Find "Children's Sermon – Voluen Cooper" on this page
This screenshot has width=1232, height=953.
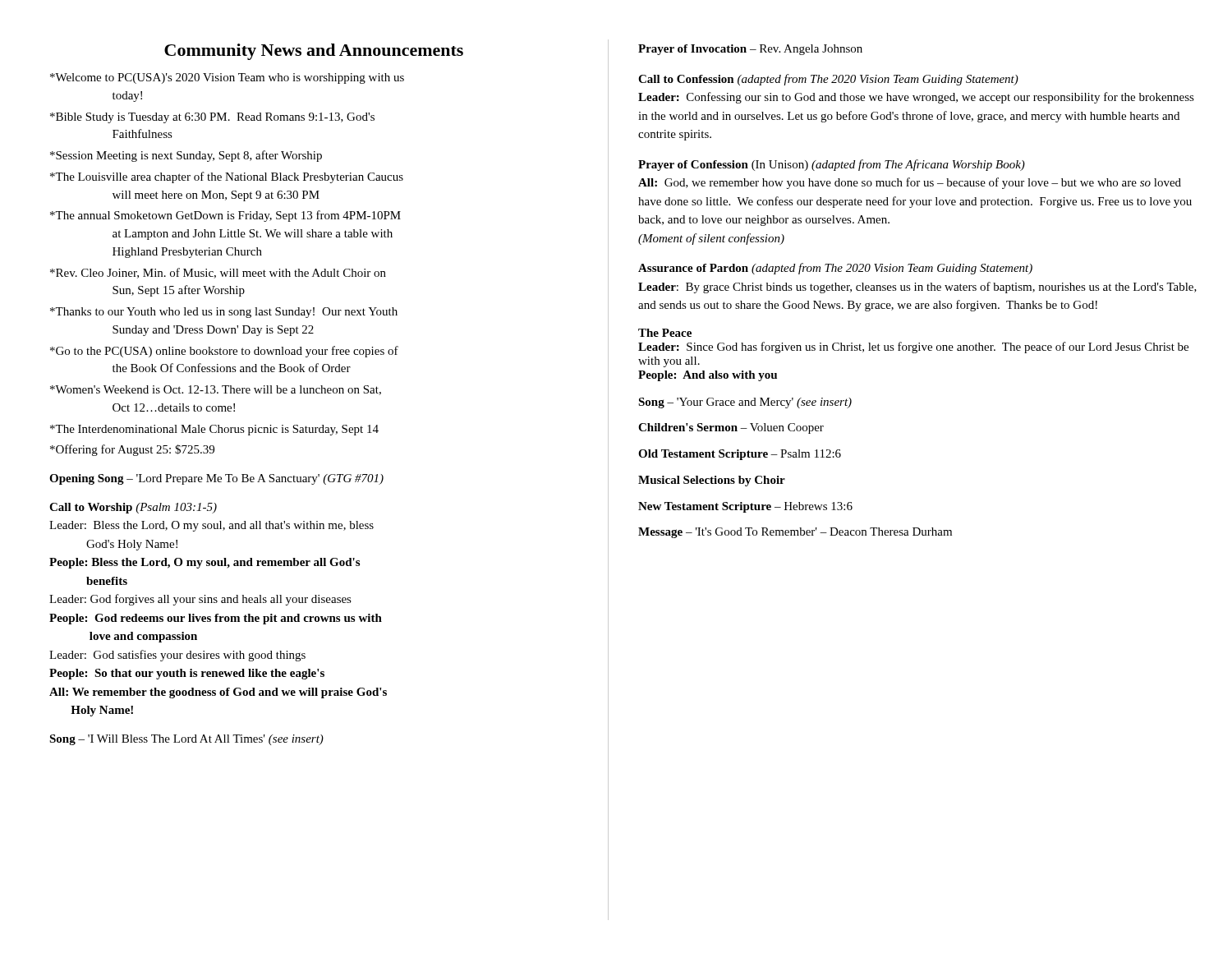[731, 427]
